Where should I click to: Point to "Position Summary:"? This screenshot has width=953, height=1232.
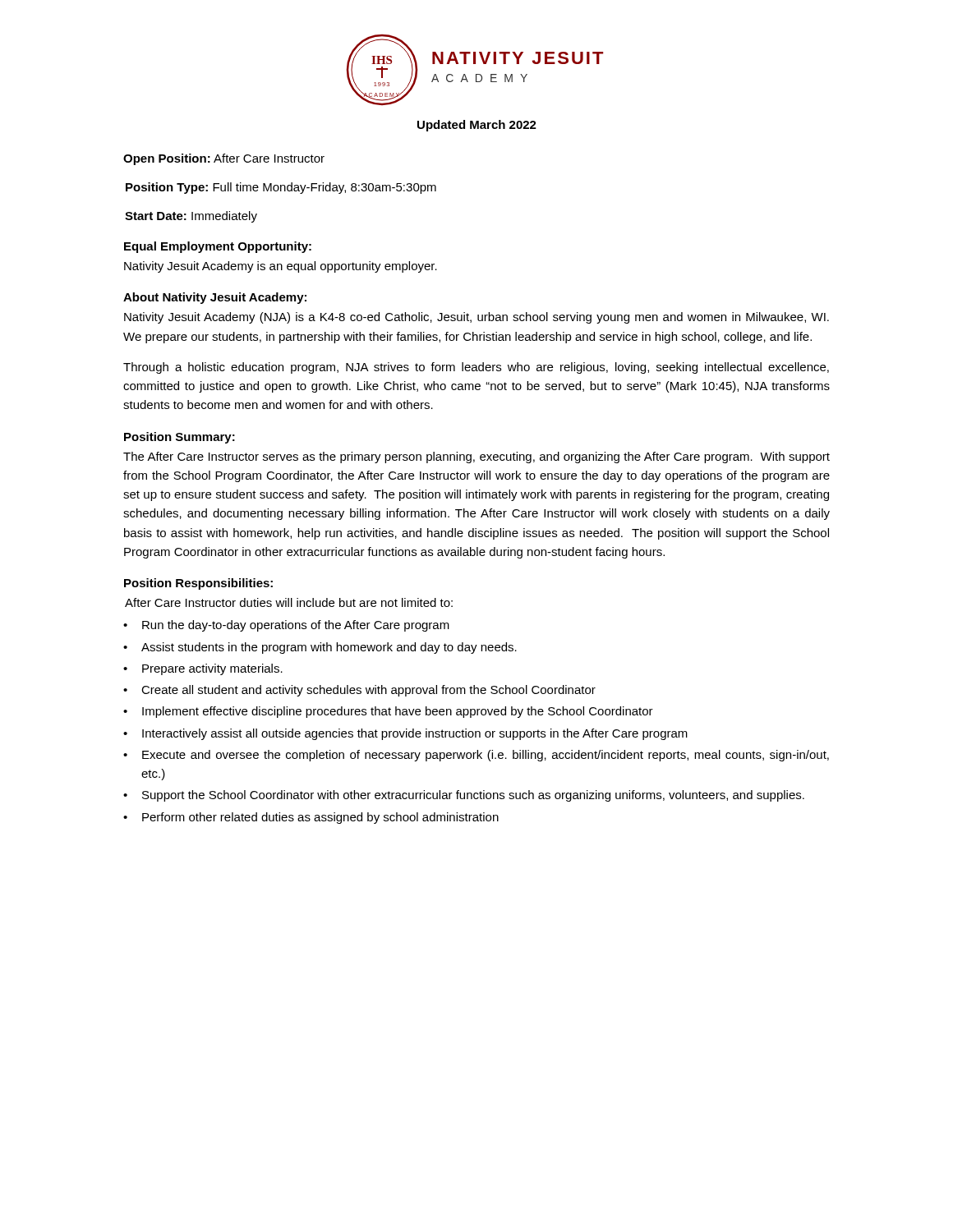(x=179, y=436)
